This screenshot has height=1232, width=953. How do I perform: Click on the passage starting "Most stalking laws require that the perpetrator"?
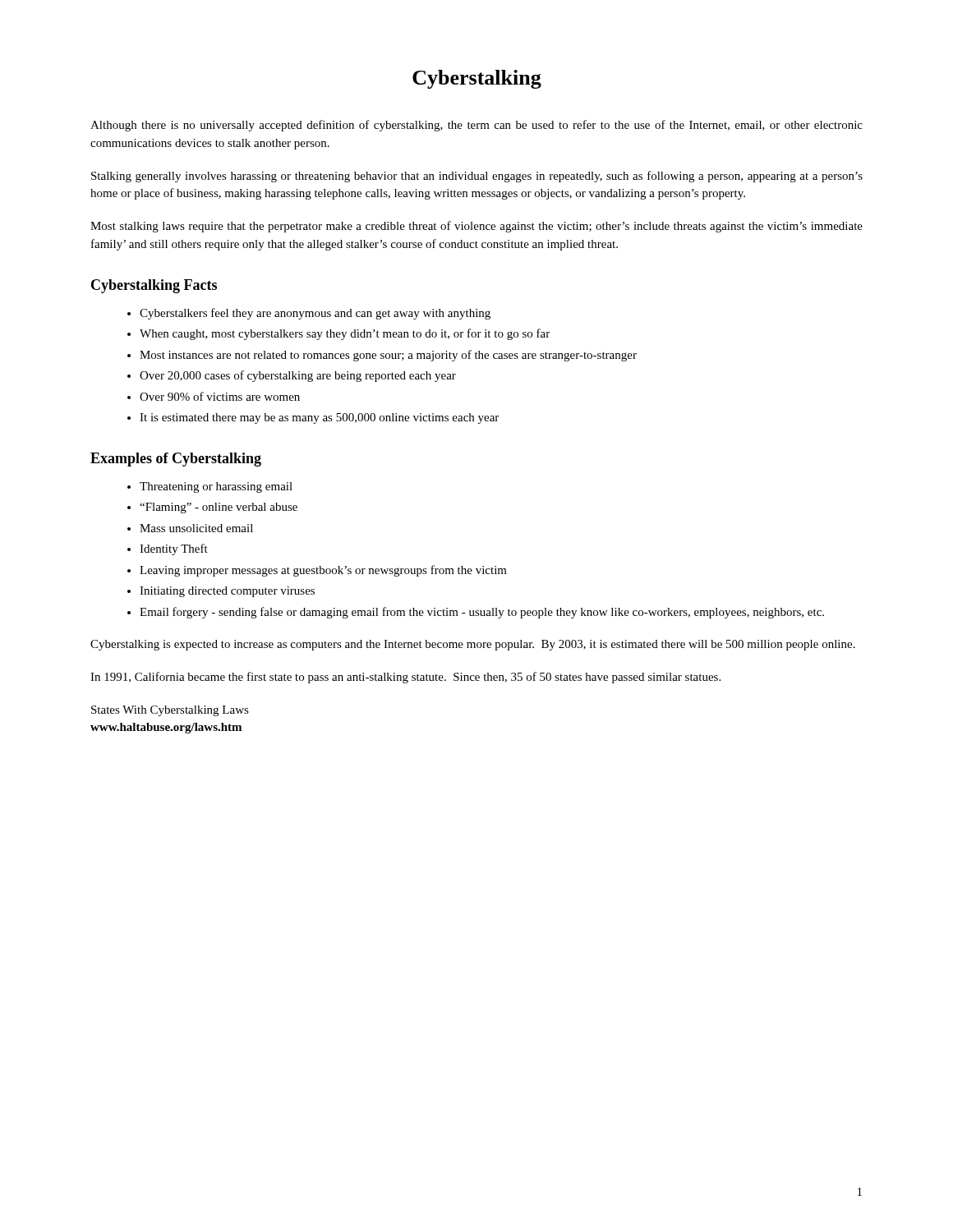(x=476, y=235)
